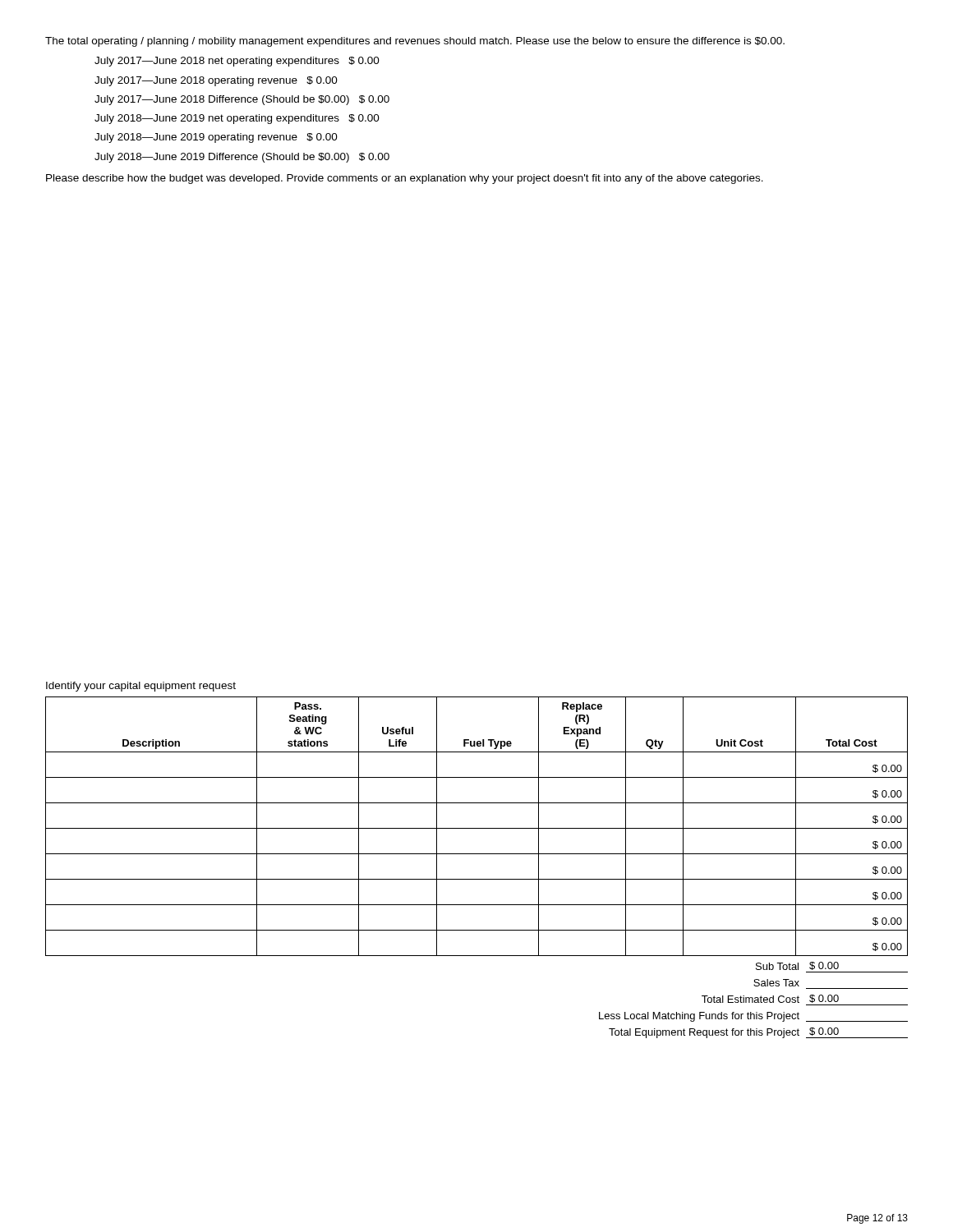The image size is (953, 1232).
Task: Point to "Total Estimated Cost $ 0.00"
Action: [x=730, y=999]
